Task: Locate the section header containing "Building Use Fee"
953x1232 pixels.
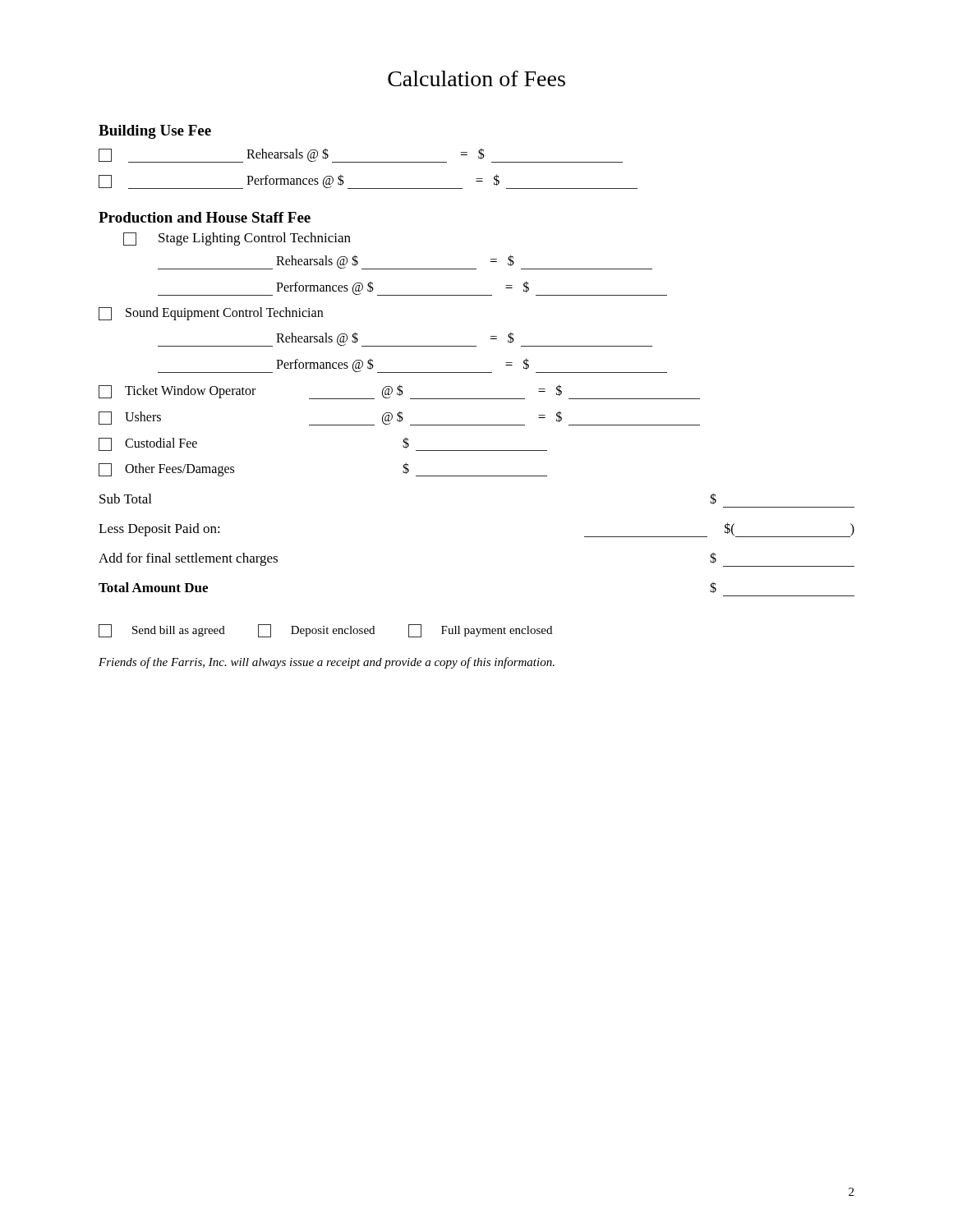Action: pyautogui.click(x=155, y=130)
